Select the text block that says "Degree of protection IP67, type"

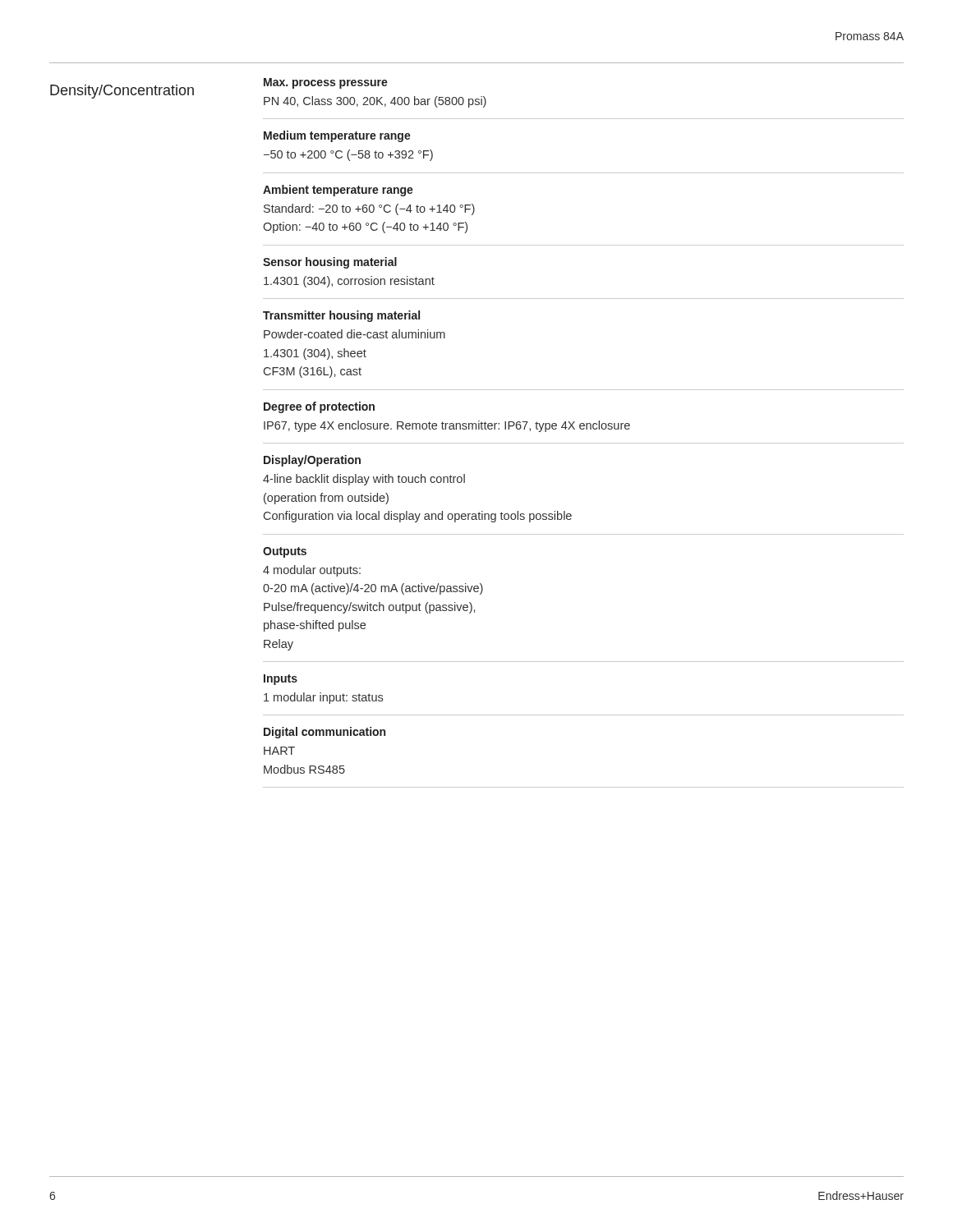coord(583,417)
